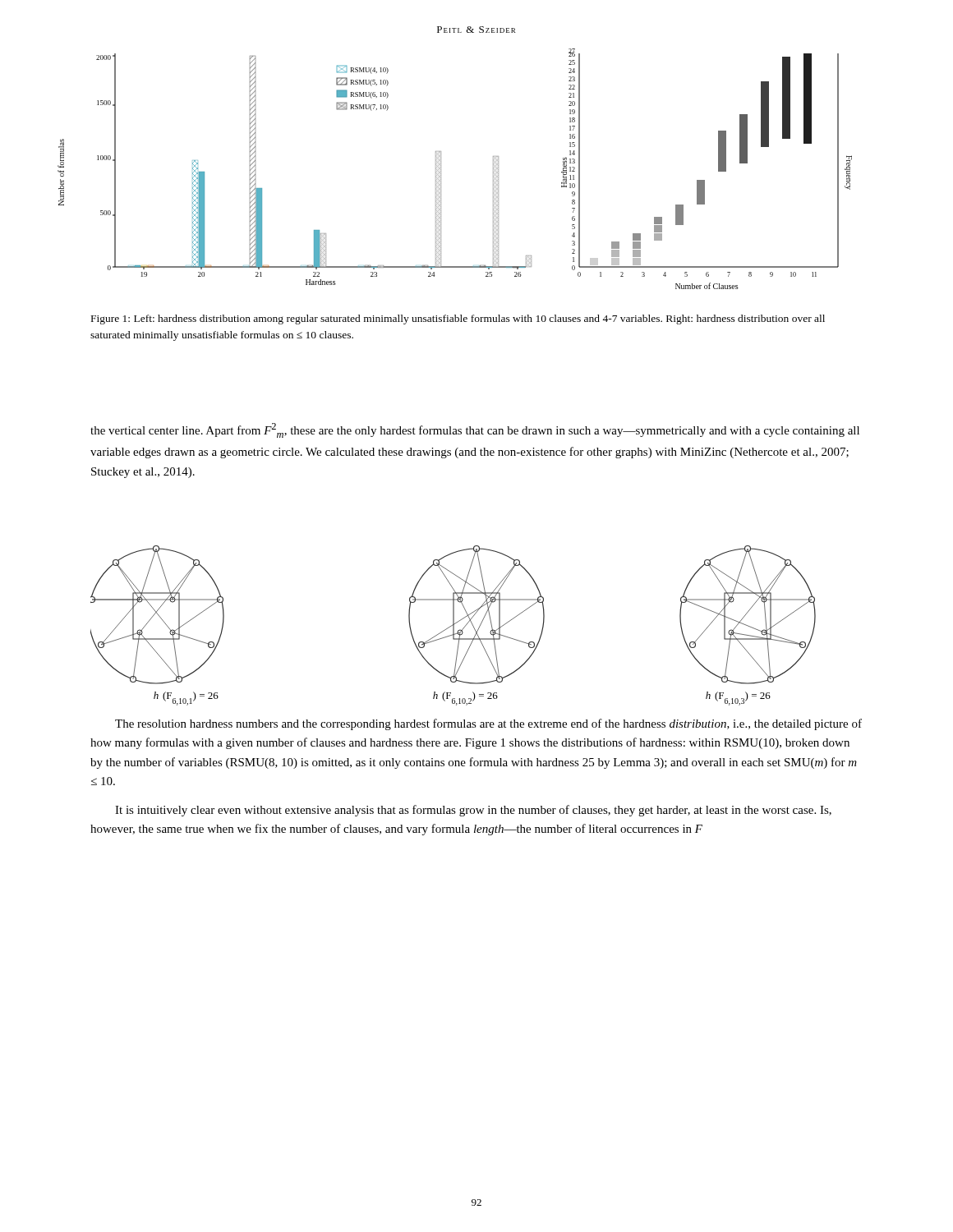Locate the illustration
The height and width of the screenshot is (1232, 953).
[476, 624]
